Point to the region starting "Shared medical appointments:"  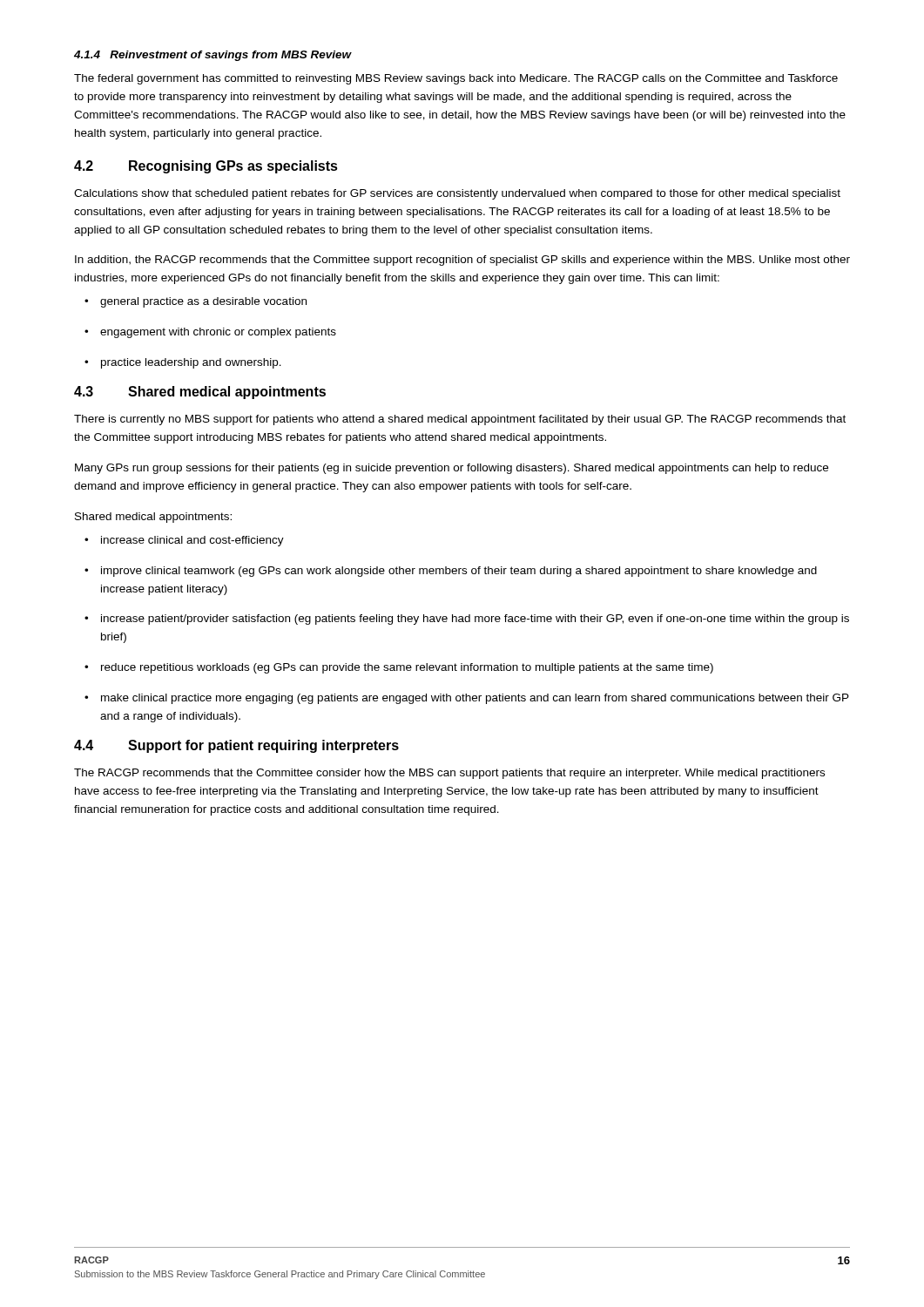point(153,516)
